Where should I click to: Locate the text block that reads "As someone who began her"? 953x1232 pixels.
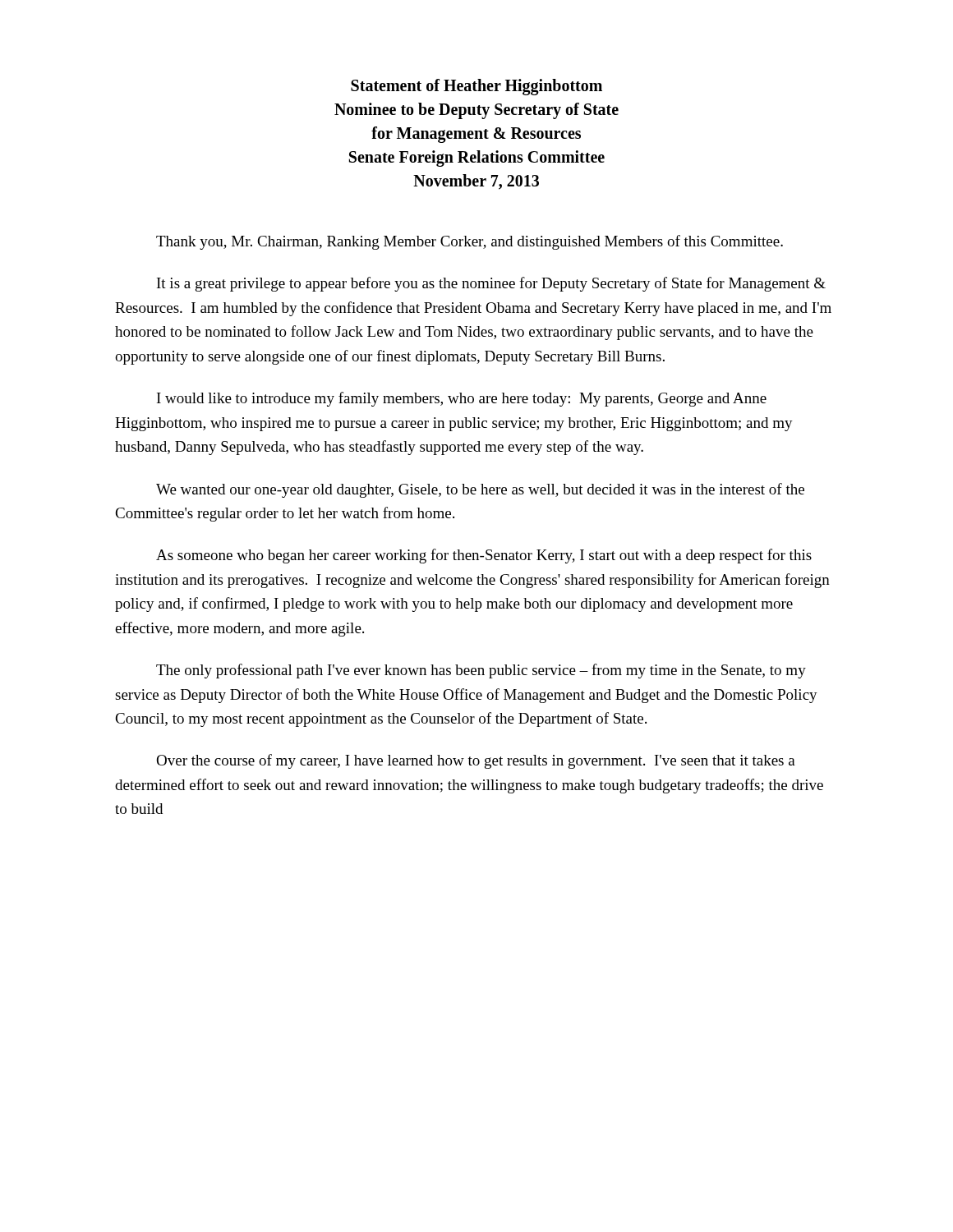472,591
